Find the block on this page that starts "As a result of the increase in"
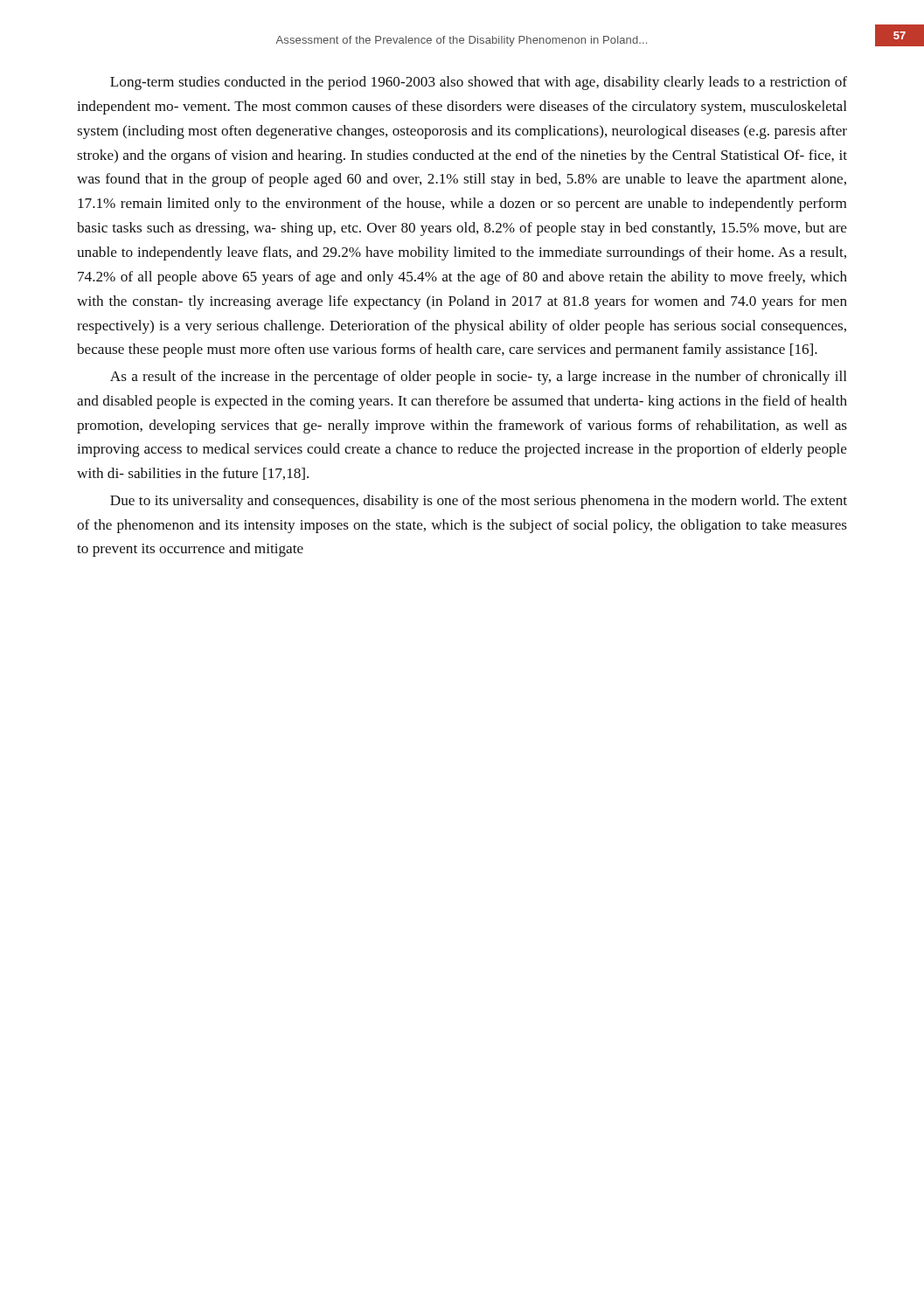Image resolution: width=924 pixels, height=1311 pixels. point(462,425)
